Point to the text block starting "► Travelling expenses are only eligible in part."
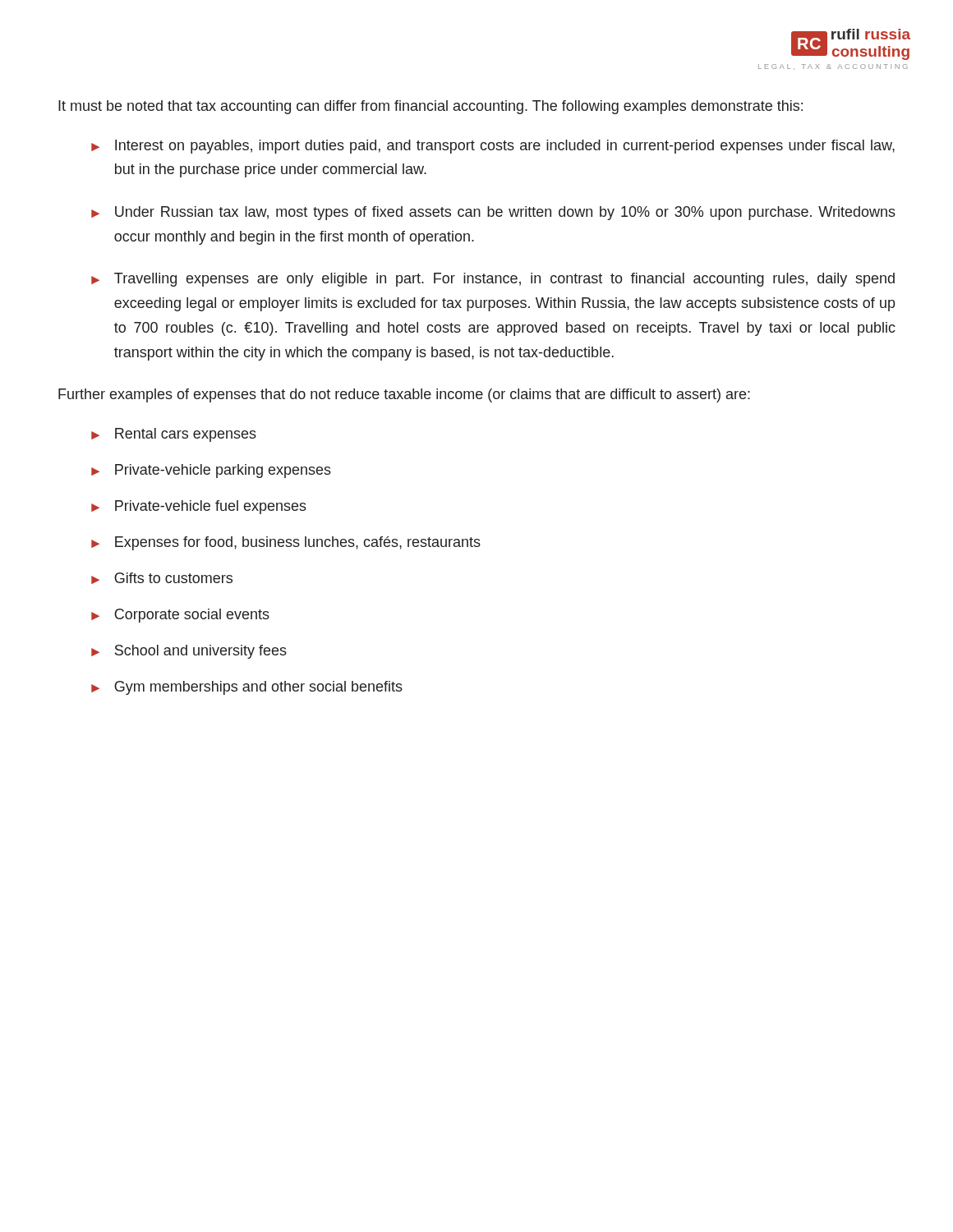This screenshot has width=953, height=1232. coord(492,316)
